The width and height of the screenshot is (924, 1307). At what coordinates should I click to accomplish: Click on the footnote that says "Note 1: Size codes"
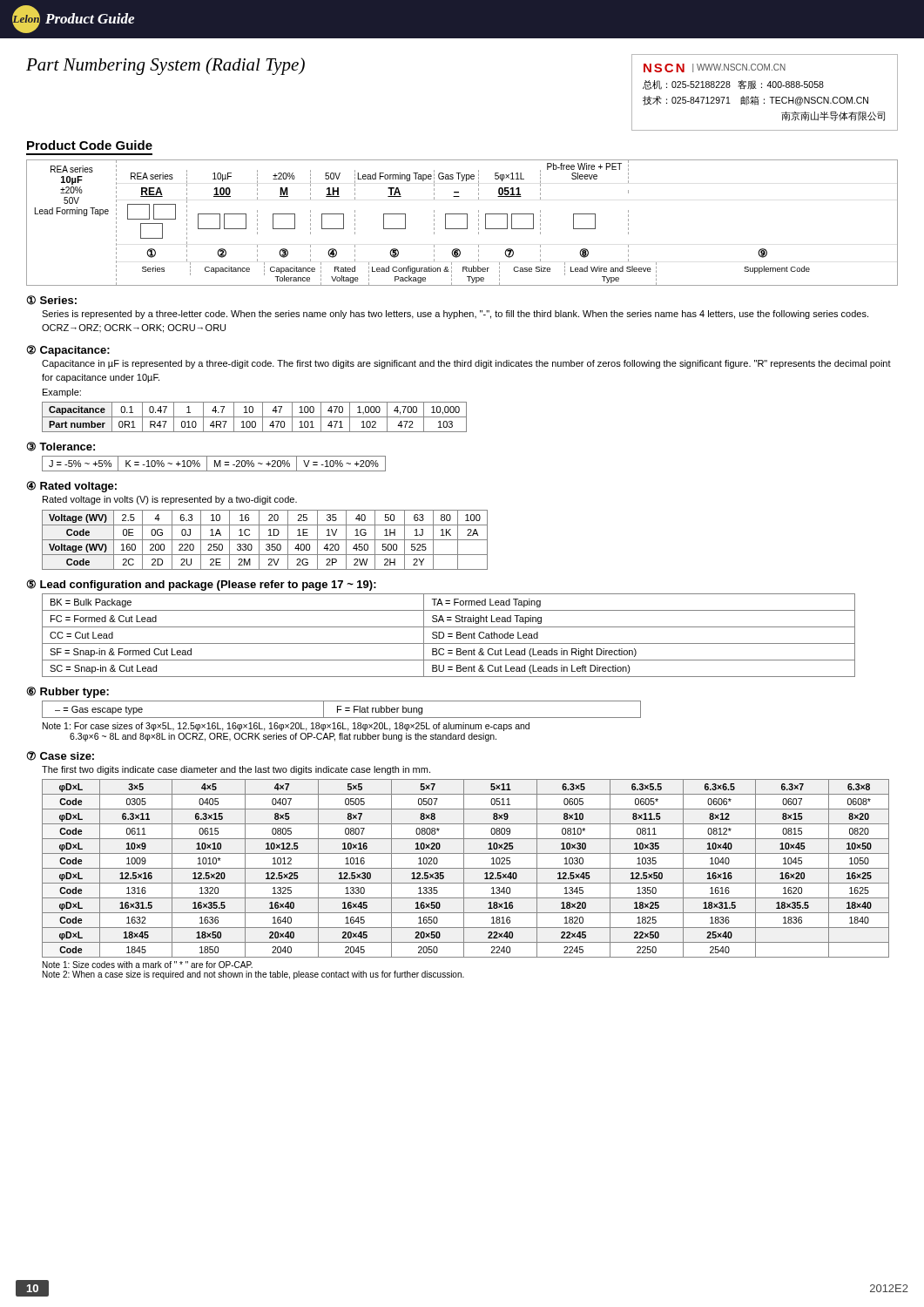tap(253, 970)
